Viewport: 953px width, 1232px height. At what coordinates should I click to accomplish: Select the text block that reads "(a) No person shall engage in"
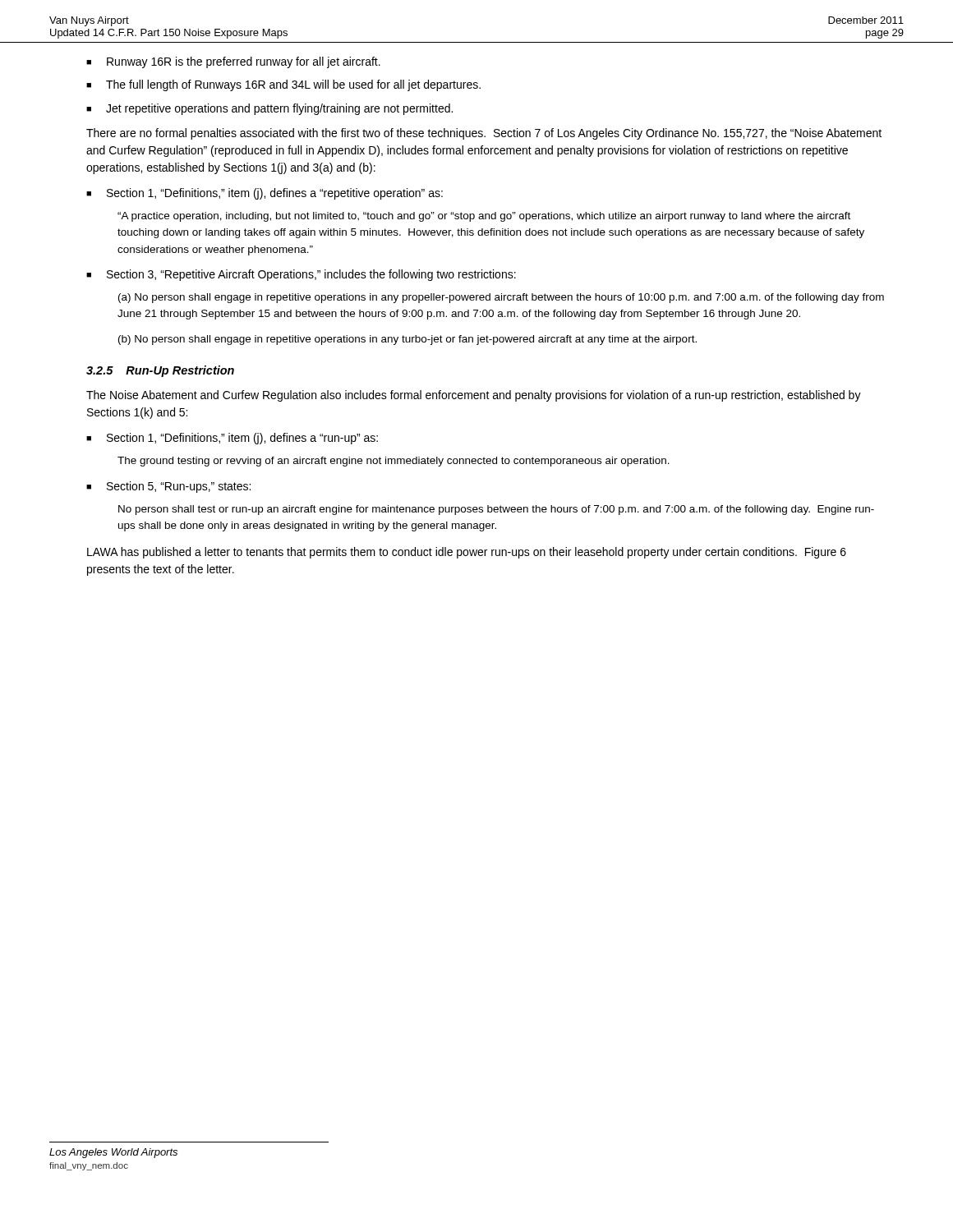tap(501, 305)
